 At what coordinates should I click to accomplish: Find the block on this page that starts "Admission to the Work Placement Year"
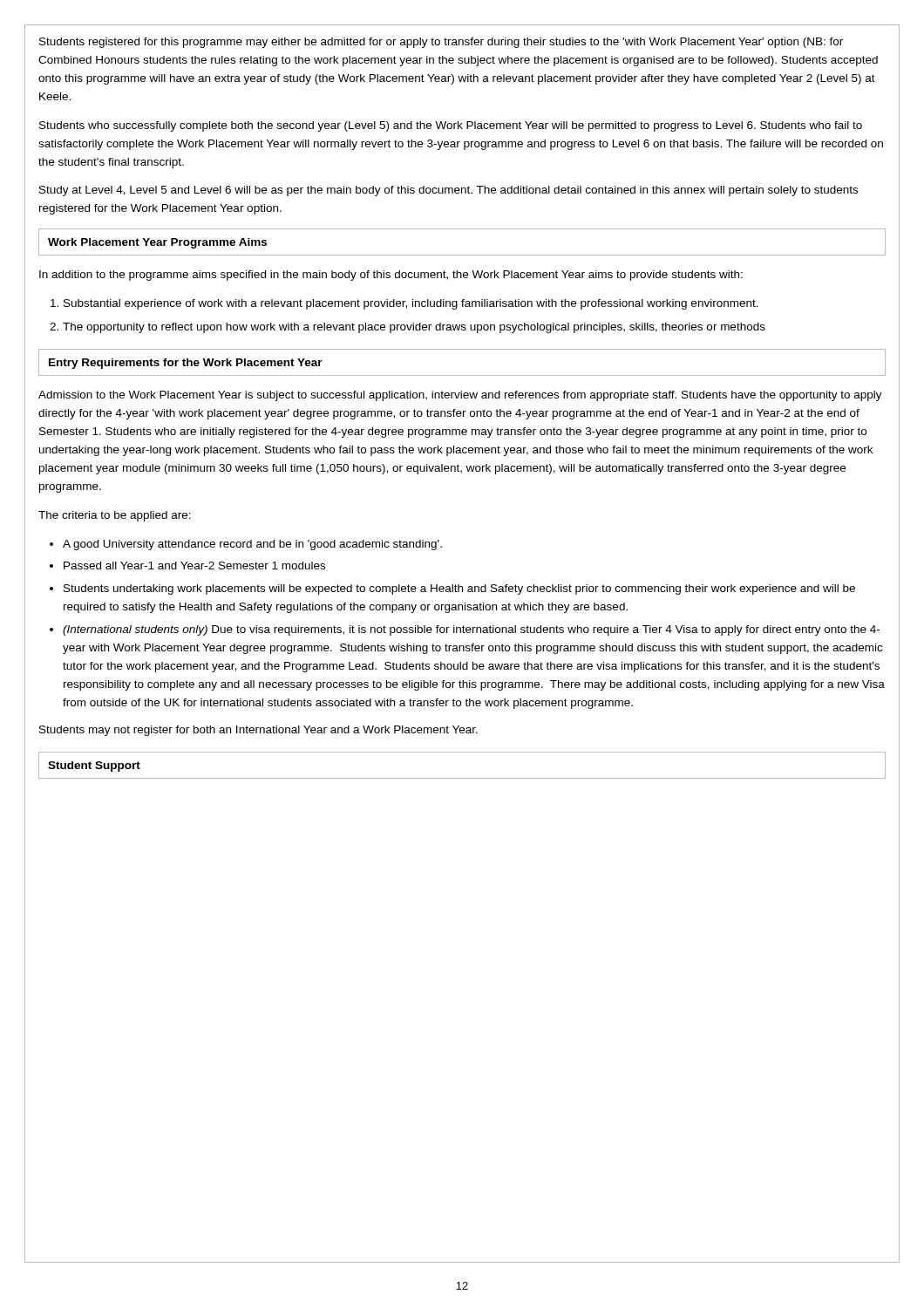point(460,440)
